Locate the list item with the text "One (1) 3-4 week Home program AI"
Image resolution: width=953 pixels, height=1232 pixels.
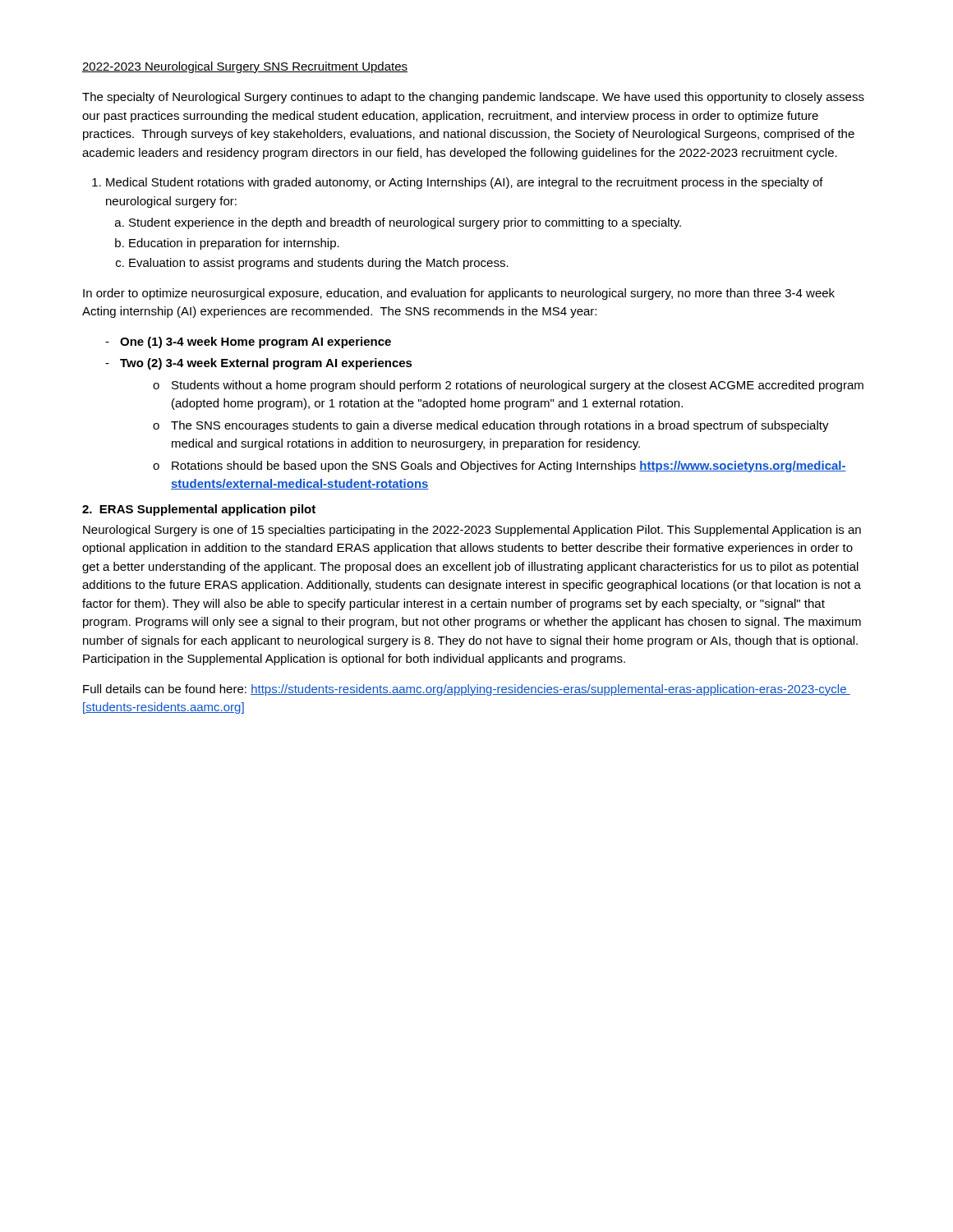pos(476,413)
